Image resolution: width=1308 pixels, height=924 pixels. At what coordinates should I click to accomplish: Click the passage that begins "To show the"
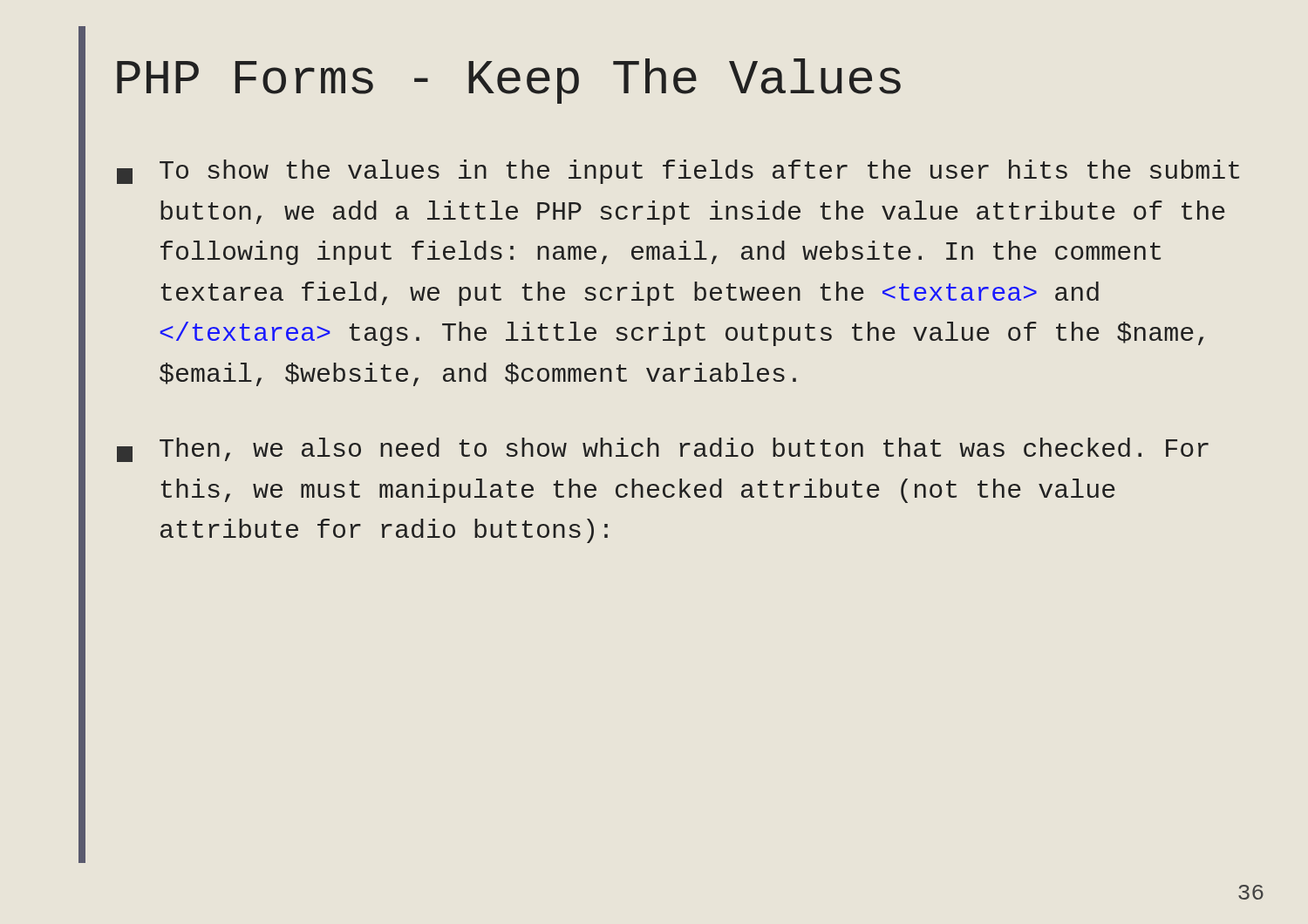(x=685, y=273)
